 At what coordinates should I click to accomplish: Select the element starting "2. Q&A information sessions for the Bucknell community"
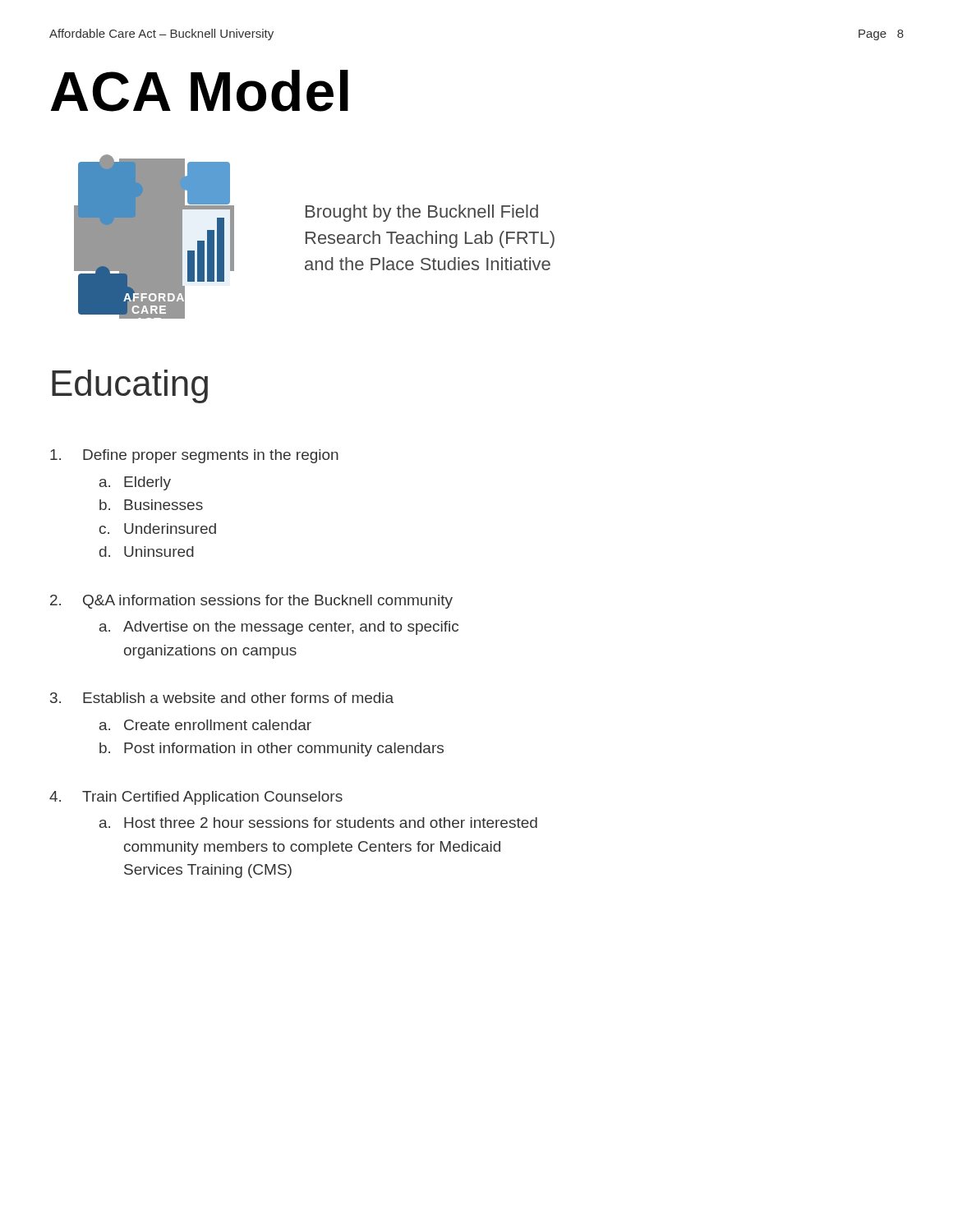point(251,602)
